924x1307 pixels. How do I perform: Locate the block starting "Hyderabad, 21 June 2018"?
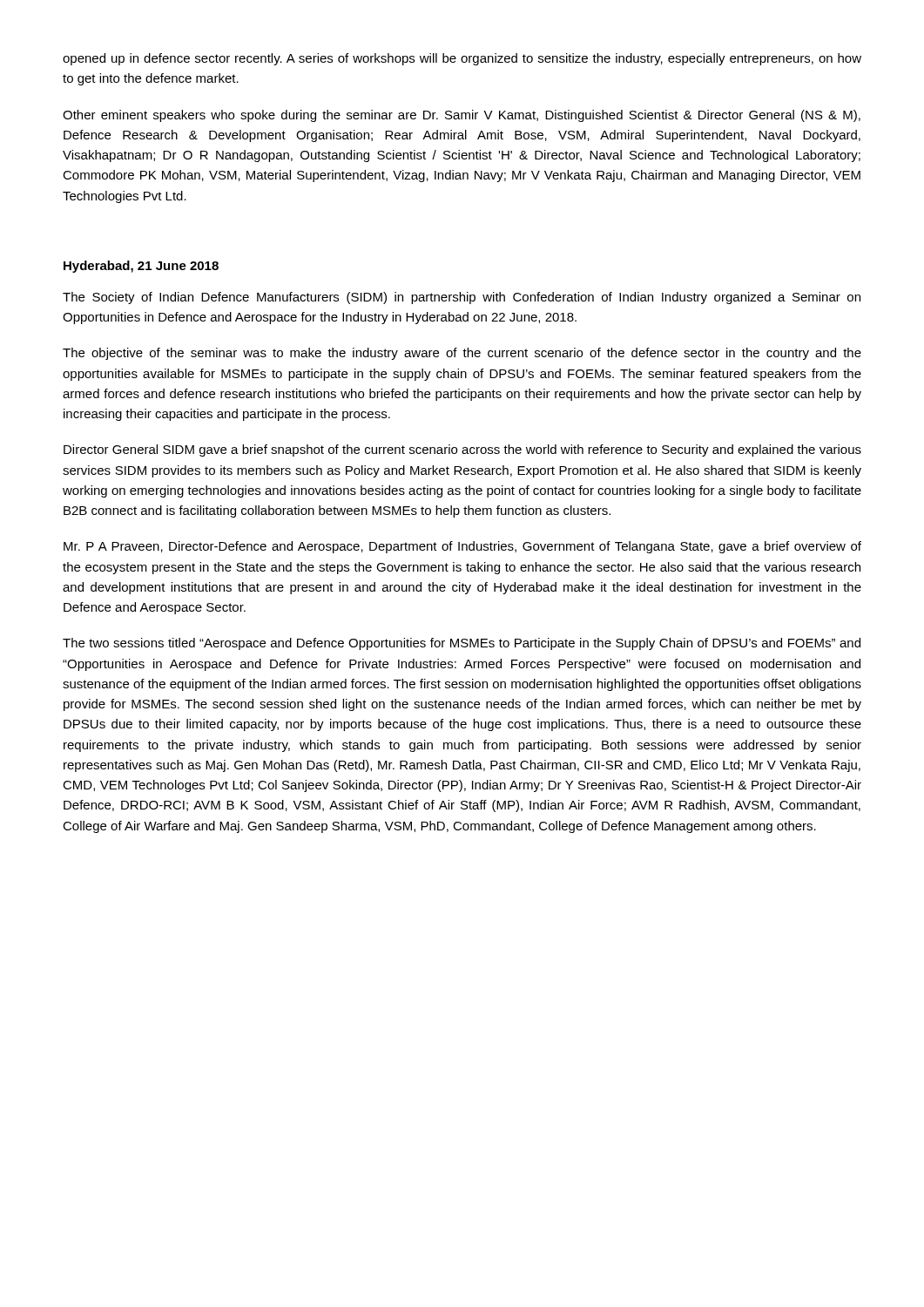coord(141,265)
